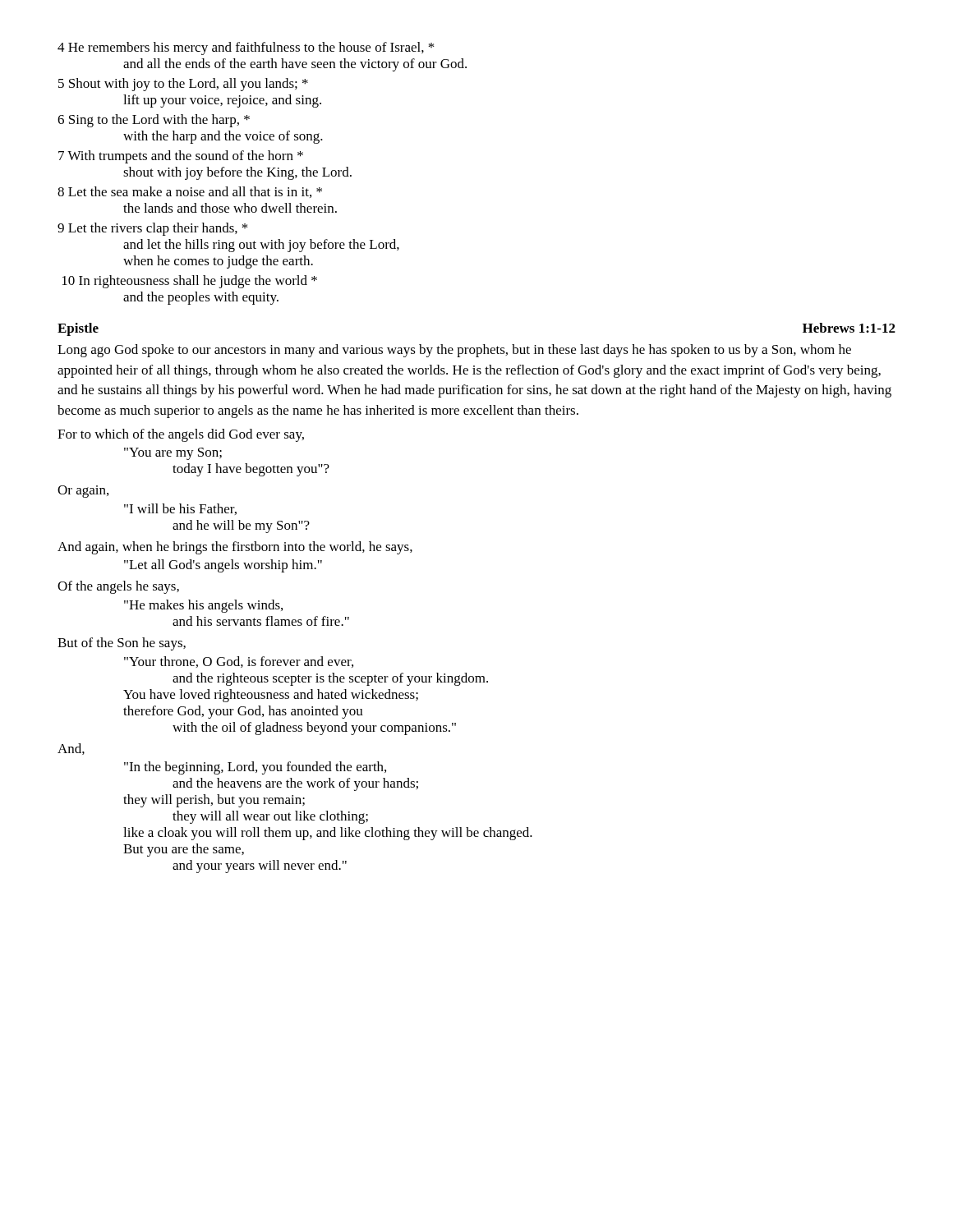Screen dimensions: 1232x953
Task: Click on the block starting "6 Sing to the Lord"
Action: [154, 121]
